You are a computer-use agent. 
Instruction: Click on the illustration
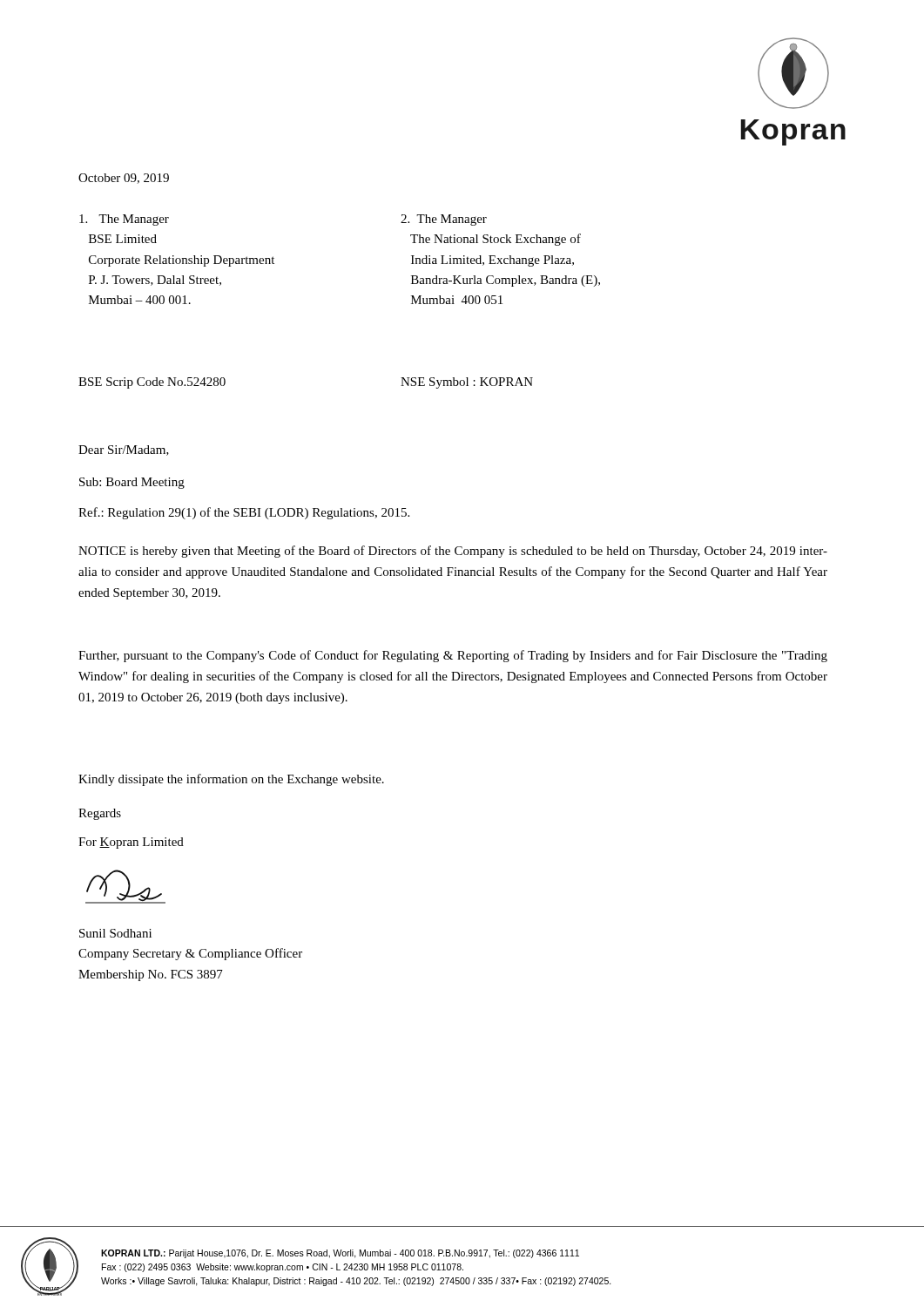tap(148, 880)
